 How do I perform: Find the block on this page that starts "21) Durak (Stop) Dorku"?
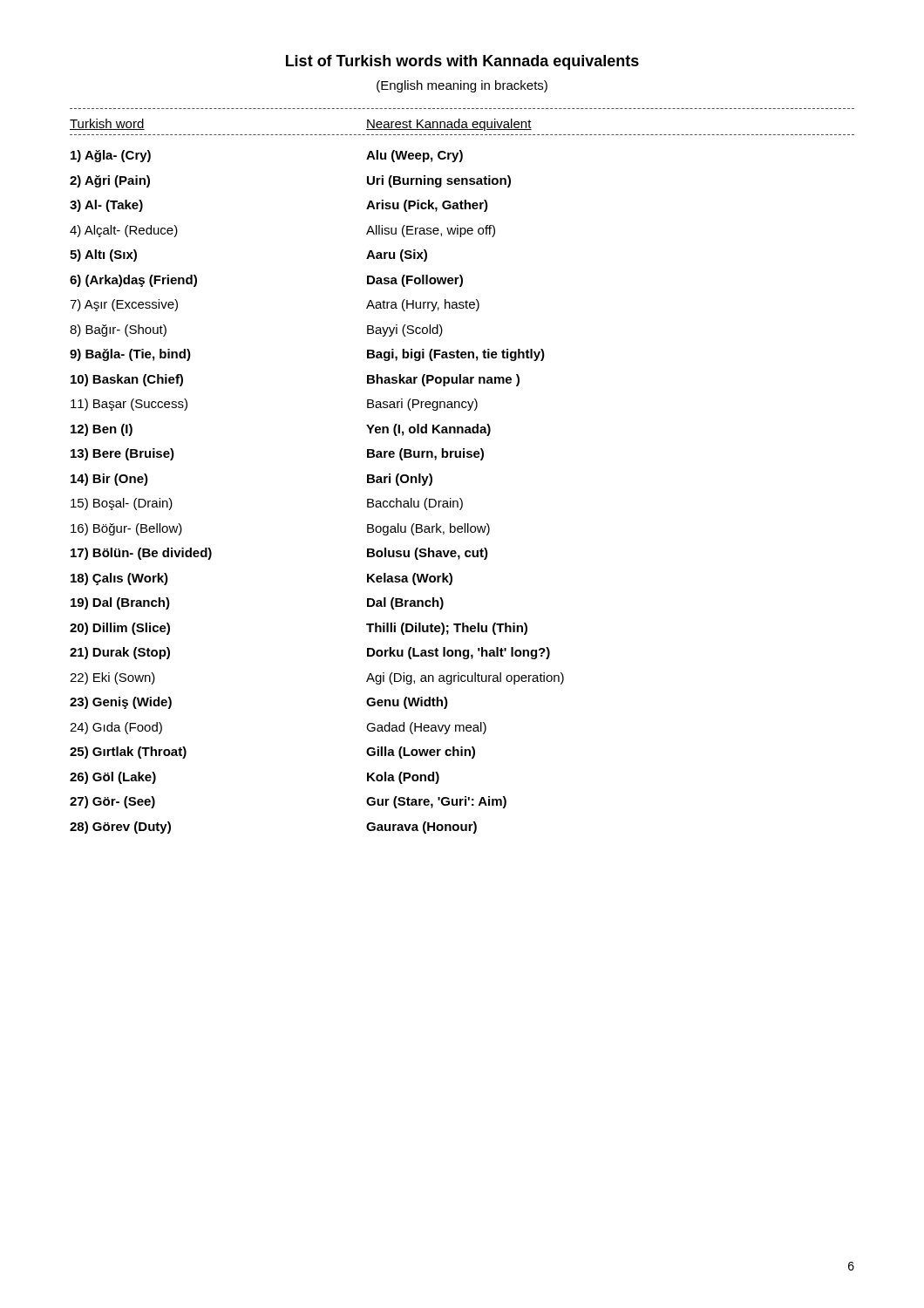[x=462, y=652]
